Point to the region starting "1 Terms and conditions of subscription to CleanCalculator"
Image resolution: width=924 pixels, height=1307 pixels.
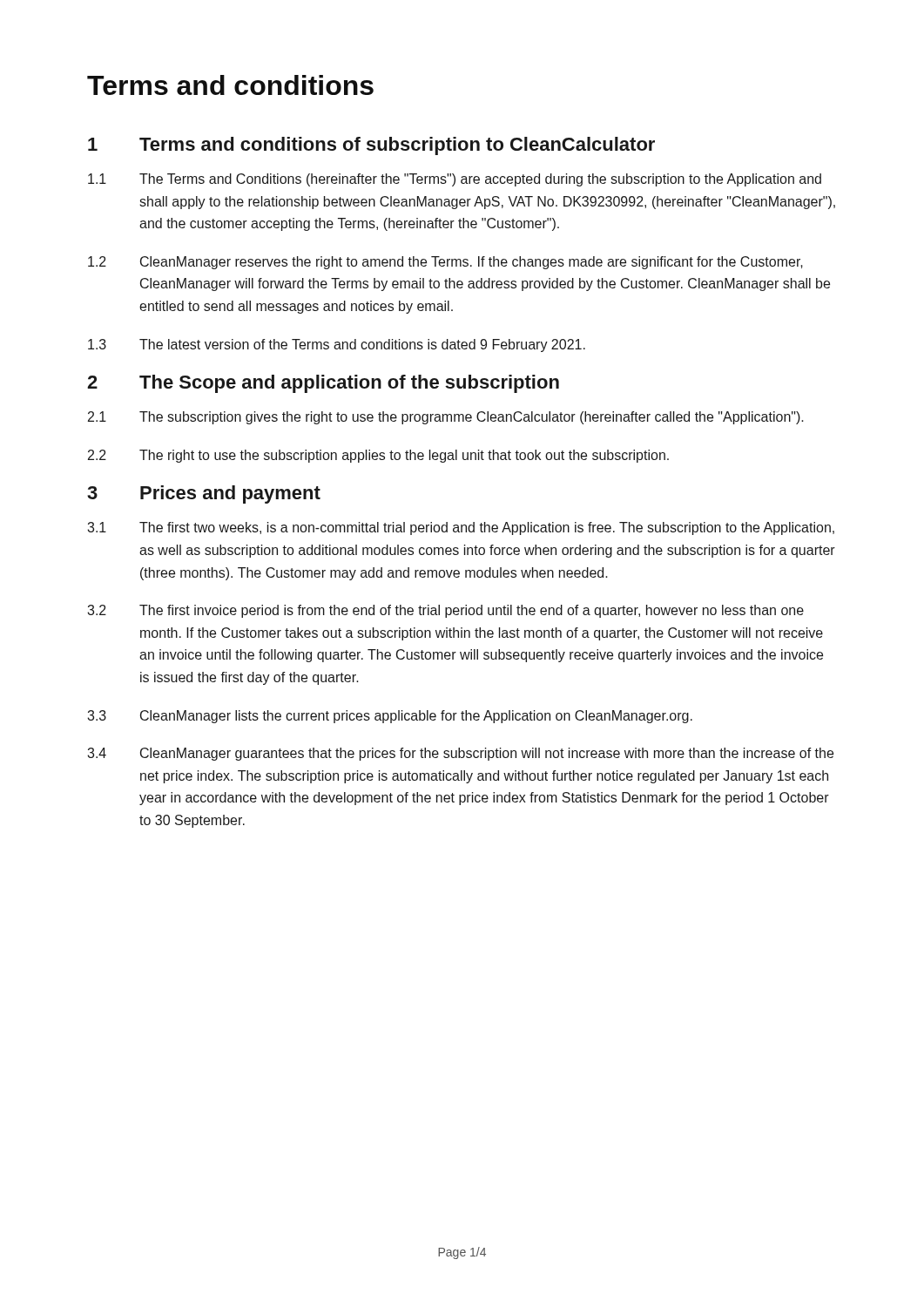371,145
